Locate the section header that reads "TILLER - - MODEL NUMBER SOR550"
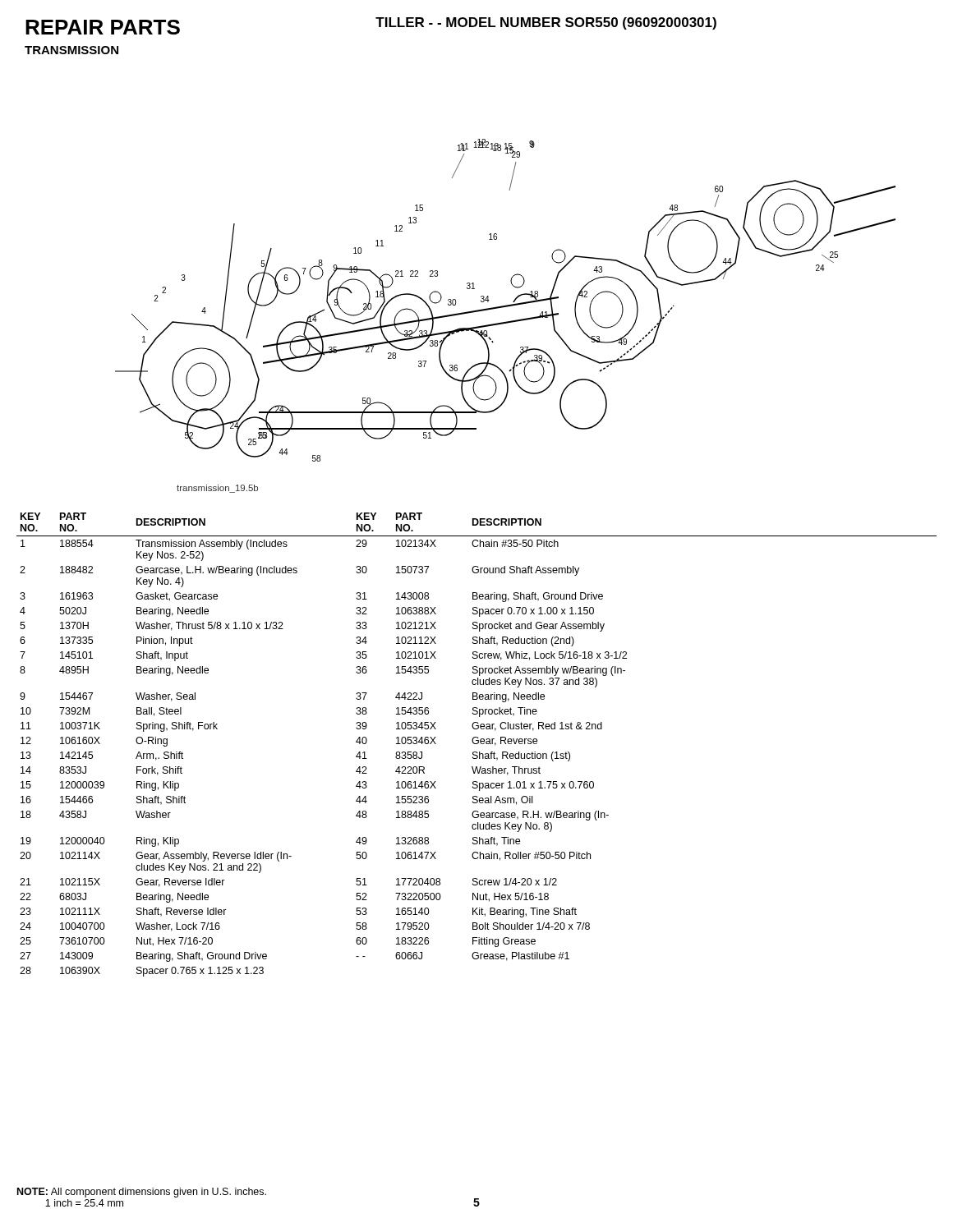The width and height of the screenshot is (953, 1232). [x=546, y=23]
